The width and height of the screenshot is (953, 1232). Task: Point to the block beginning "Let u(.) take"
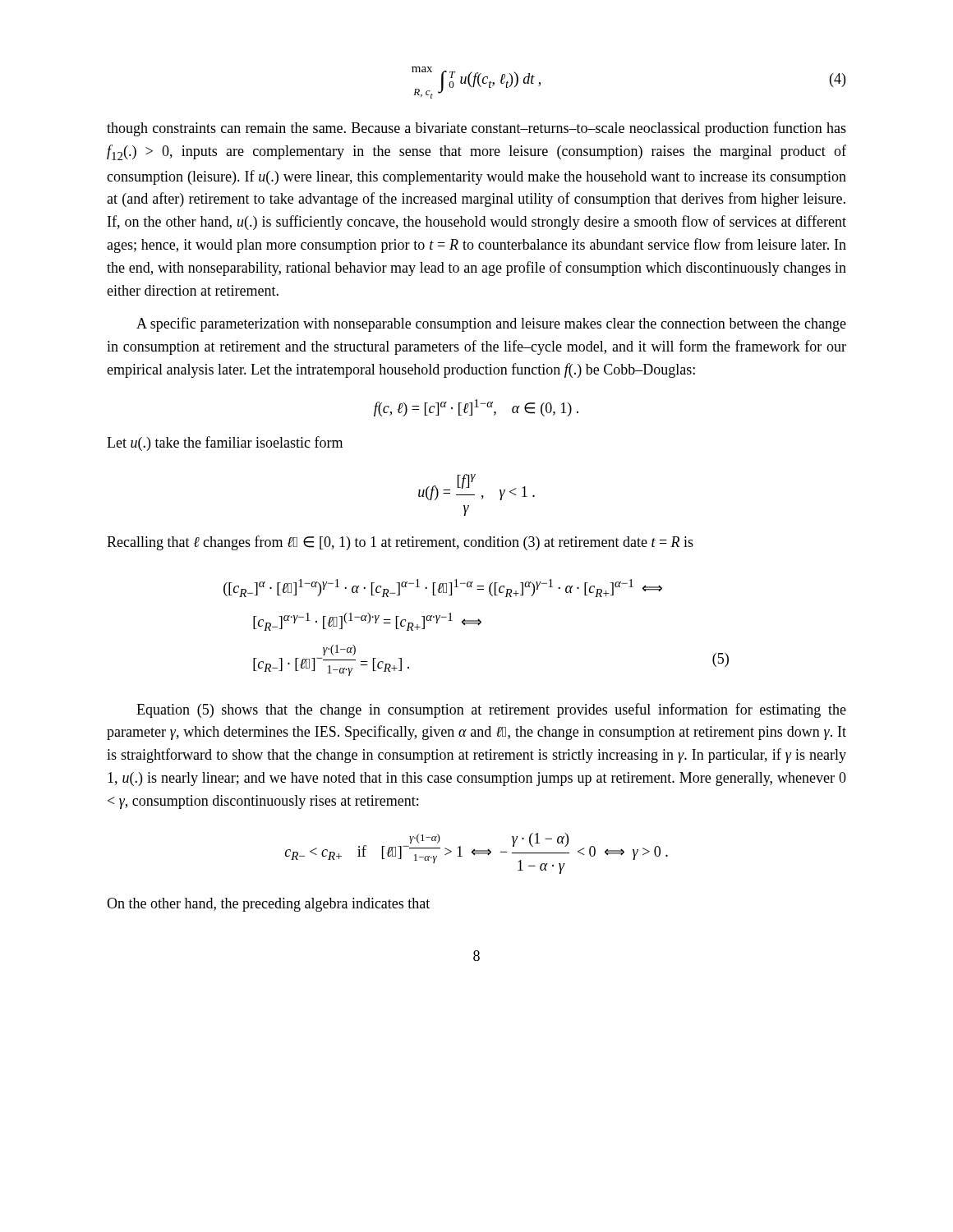click(225, 444)
